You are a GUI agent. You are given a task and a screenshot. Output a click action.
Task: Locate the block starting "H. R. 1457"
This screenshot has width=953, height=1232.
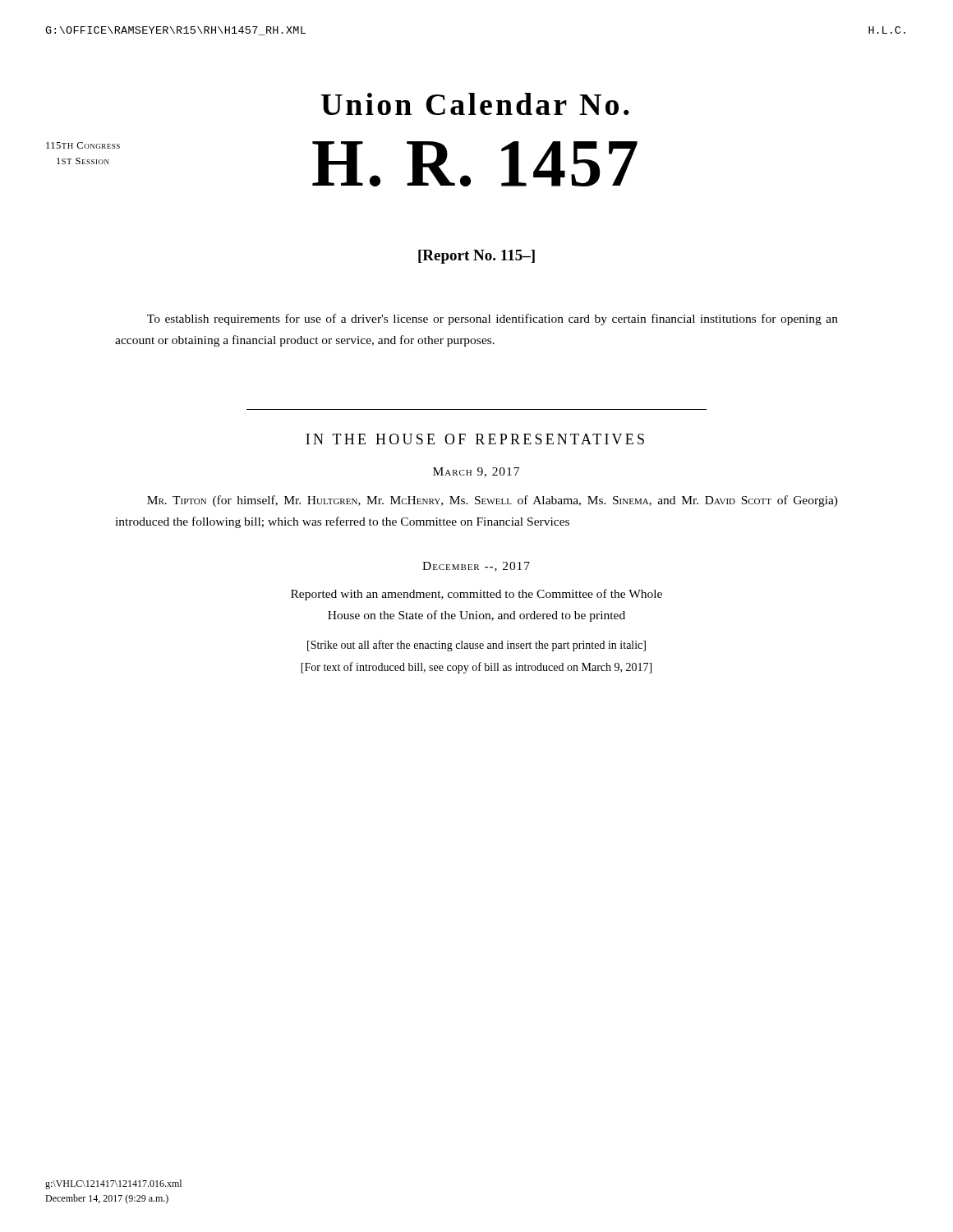coord(476,163)
